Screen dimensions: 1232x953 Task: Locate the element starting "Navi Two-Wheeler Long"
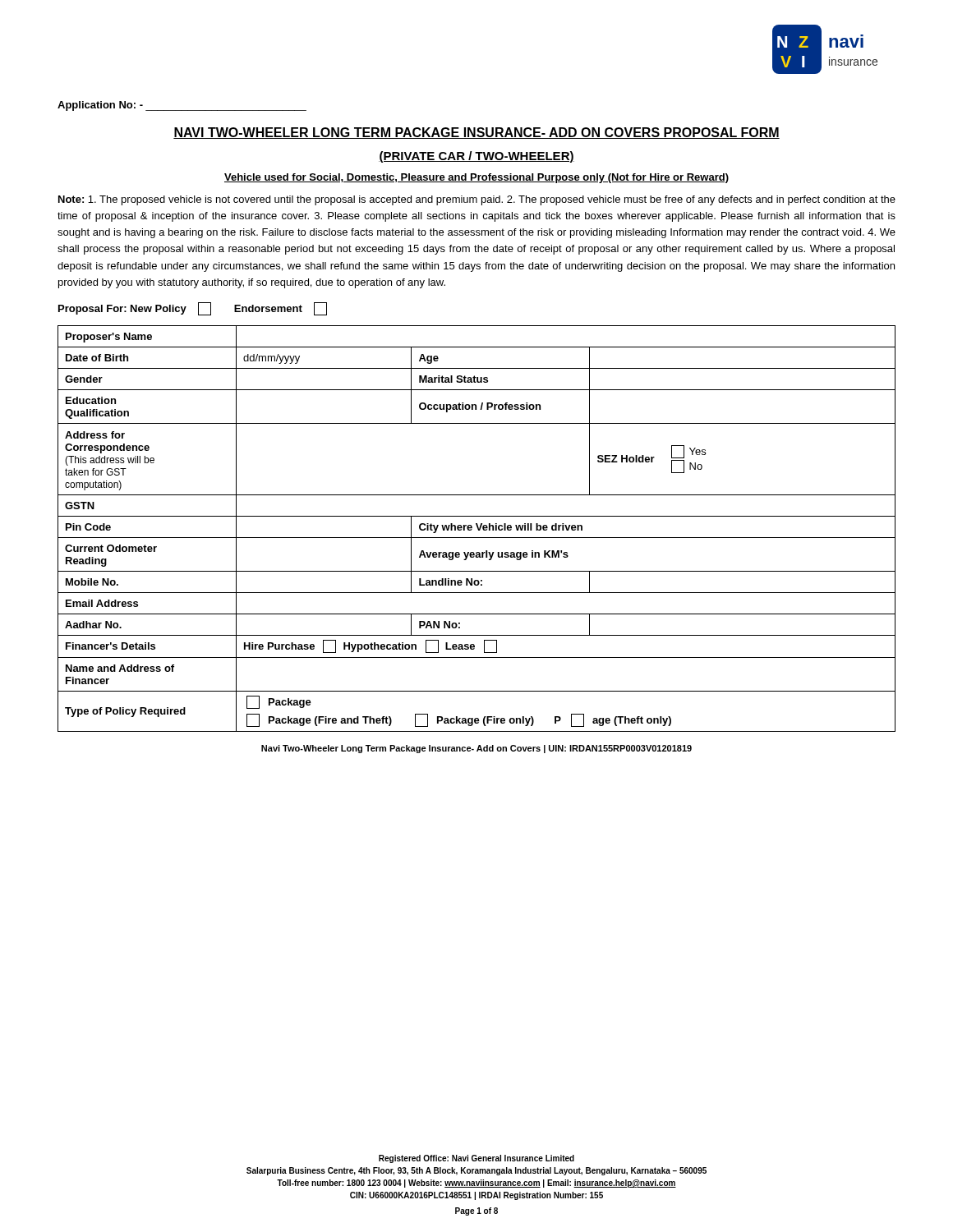[x=476, y=748]
